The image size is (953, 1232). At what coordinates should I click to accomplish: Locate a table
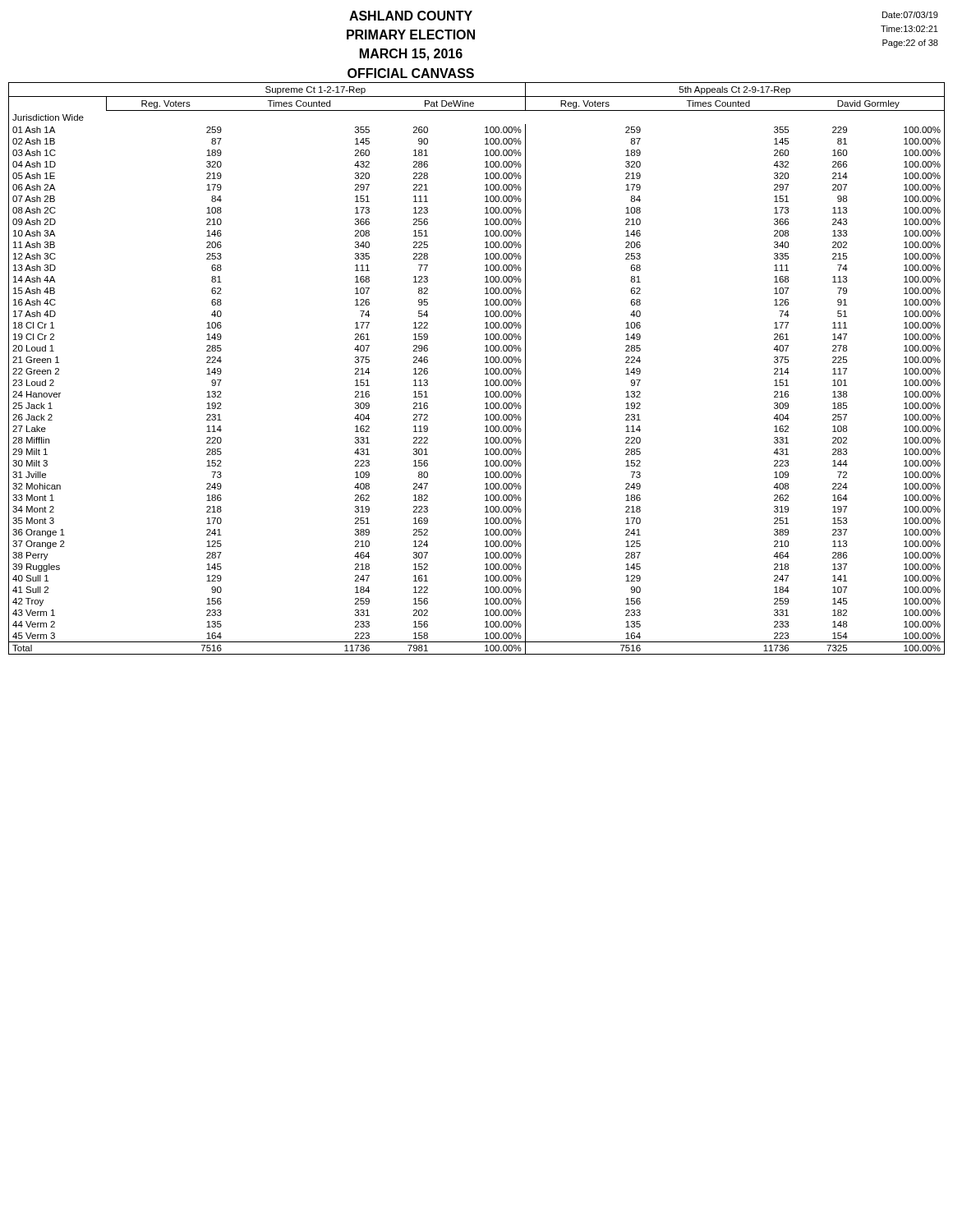coord(476,368)
